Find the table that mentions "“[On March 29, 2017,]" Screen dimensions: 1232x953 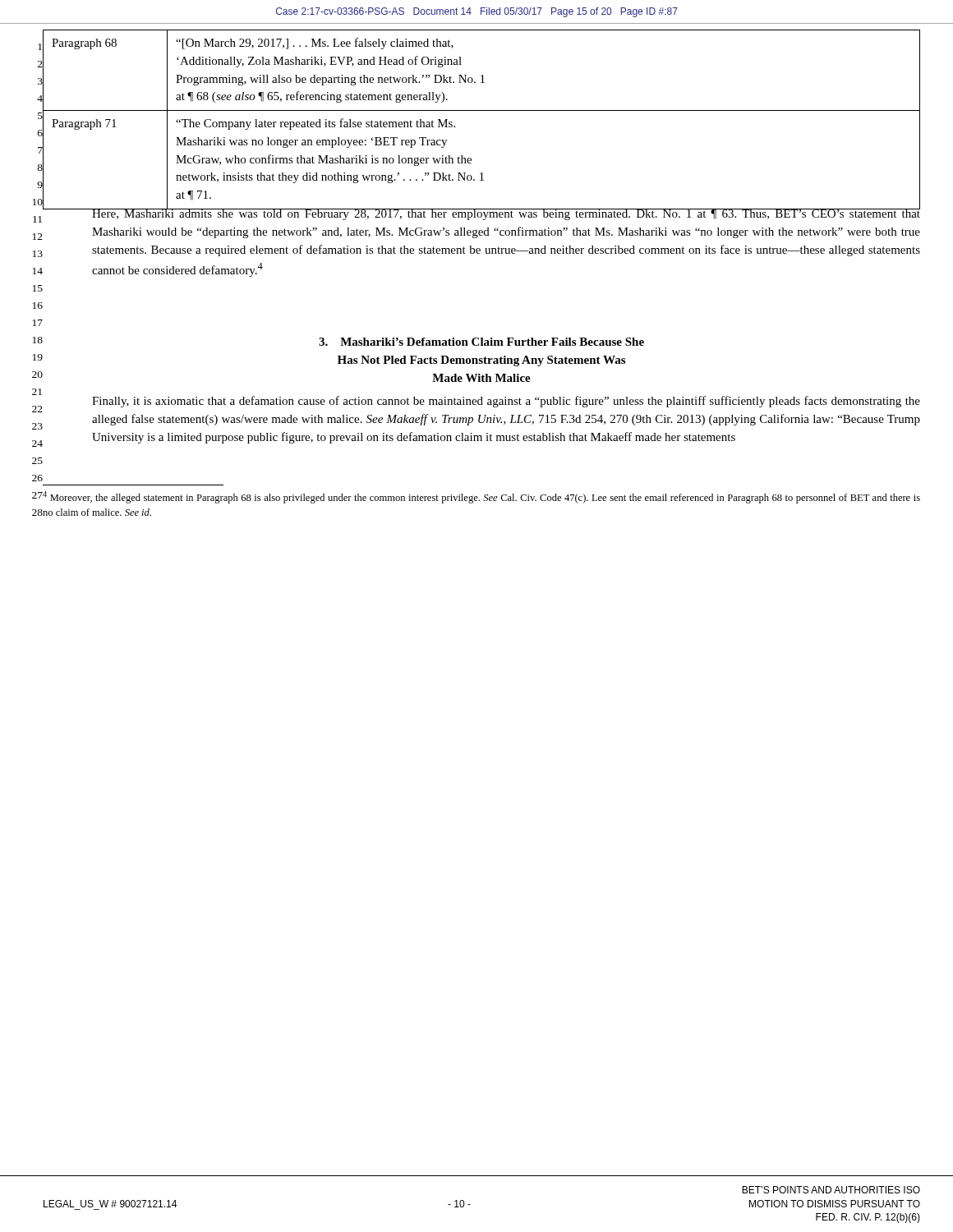[481, 119]
